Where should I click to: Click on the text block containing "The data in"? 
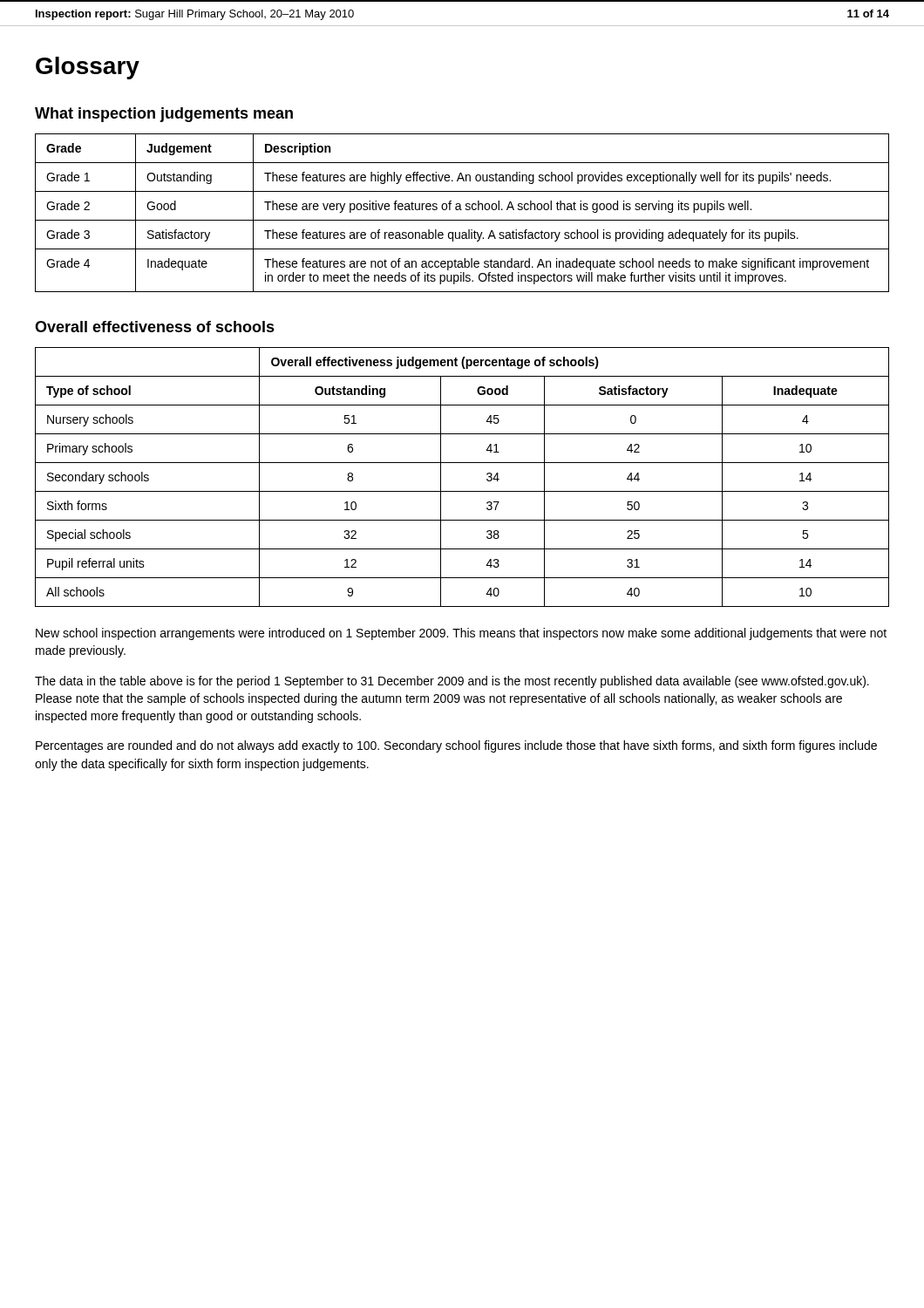[x=462, y=698]
